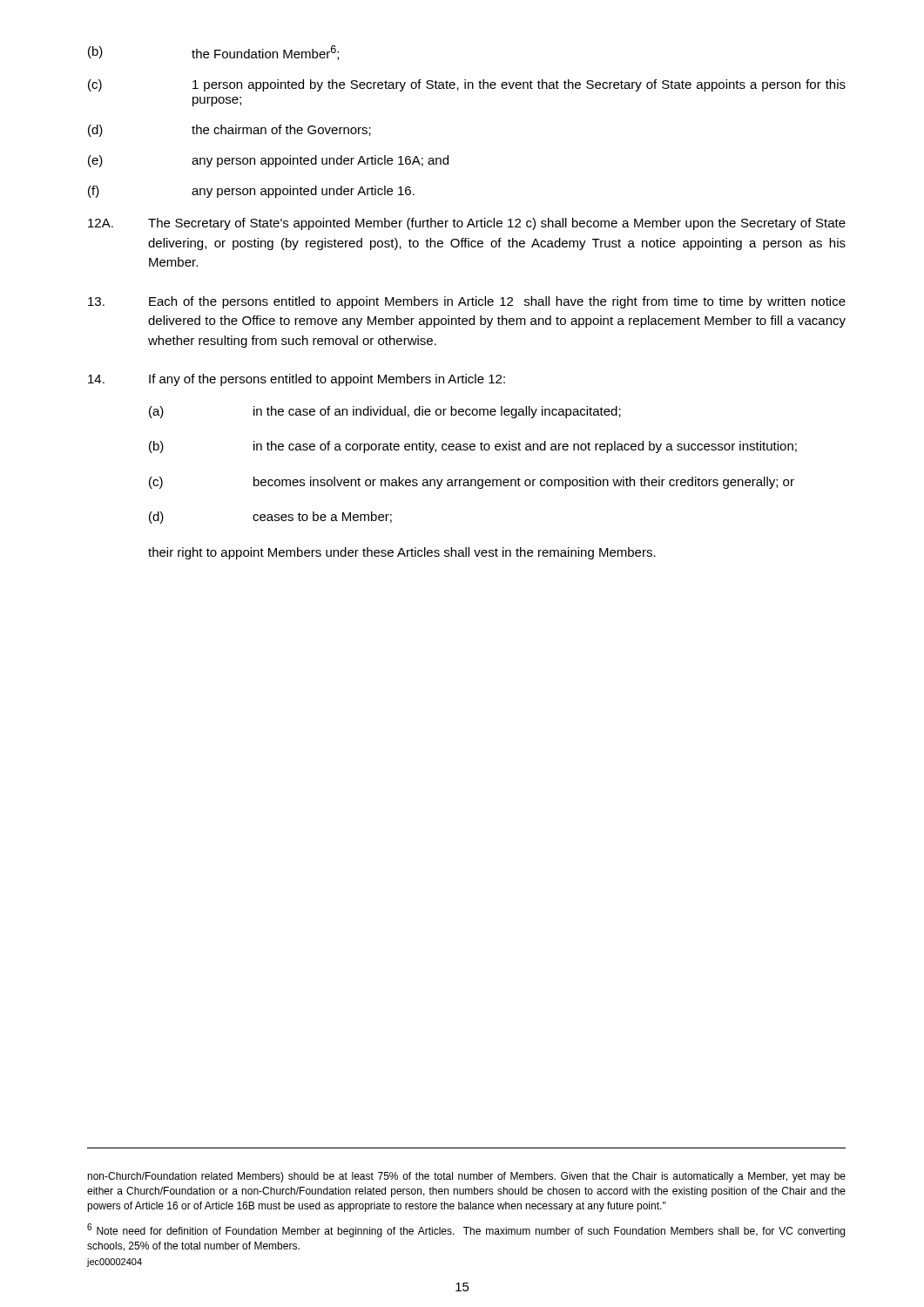
Task: Select the element starting "(c) 1 person appointed by"
Action: pyautogui.click(x=466, y=91)
